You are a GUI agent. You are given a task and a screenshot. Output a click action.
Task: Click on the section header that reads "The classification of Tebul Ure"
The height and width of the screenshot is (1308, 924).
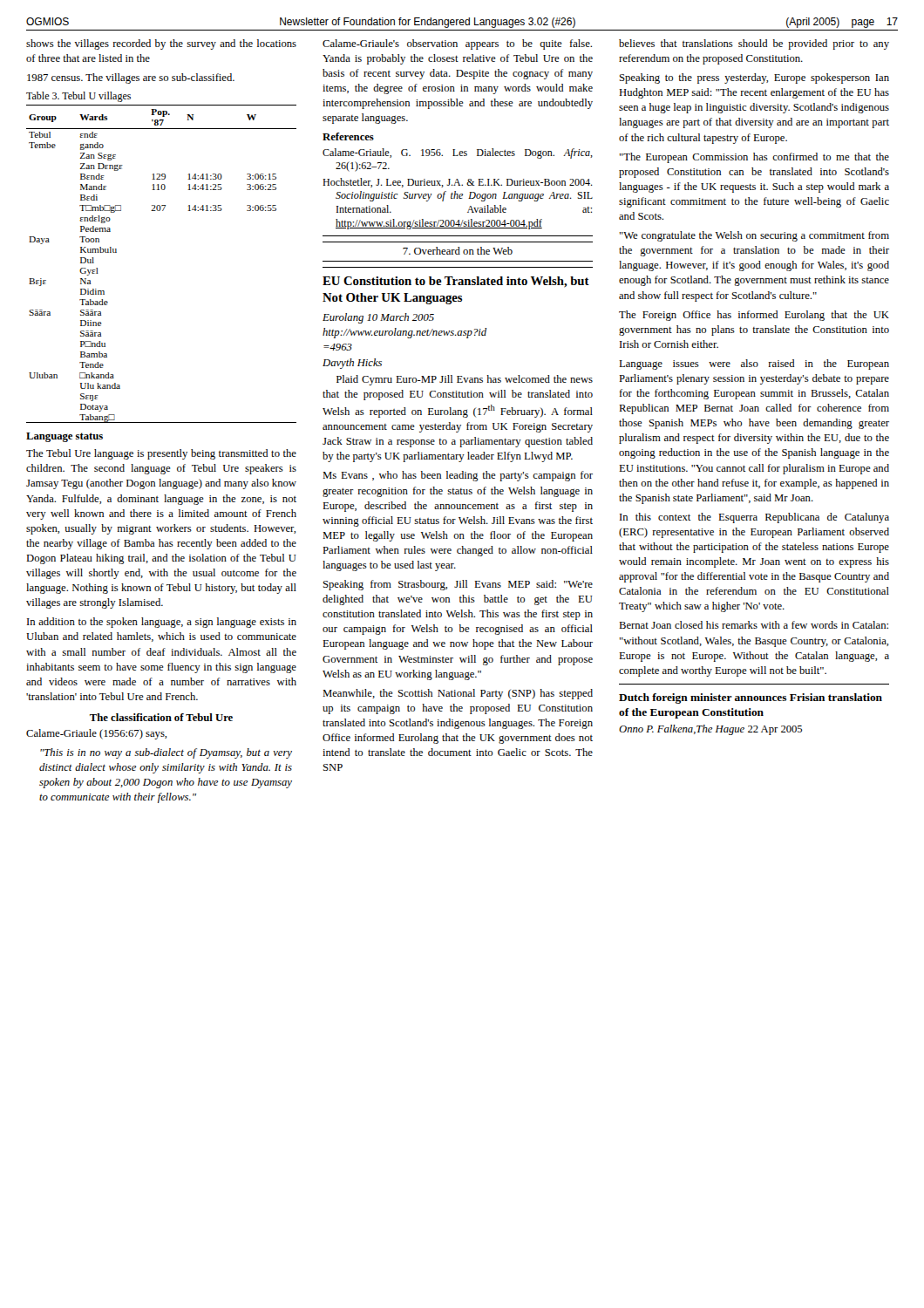pos(161,718)
